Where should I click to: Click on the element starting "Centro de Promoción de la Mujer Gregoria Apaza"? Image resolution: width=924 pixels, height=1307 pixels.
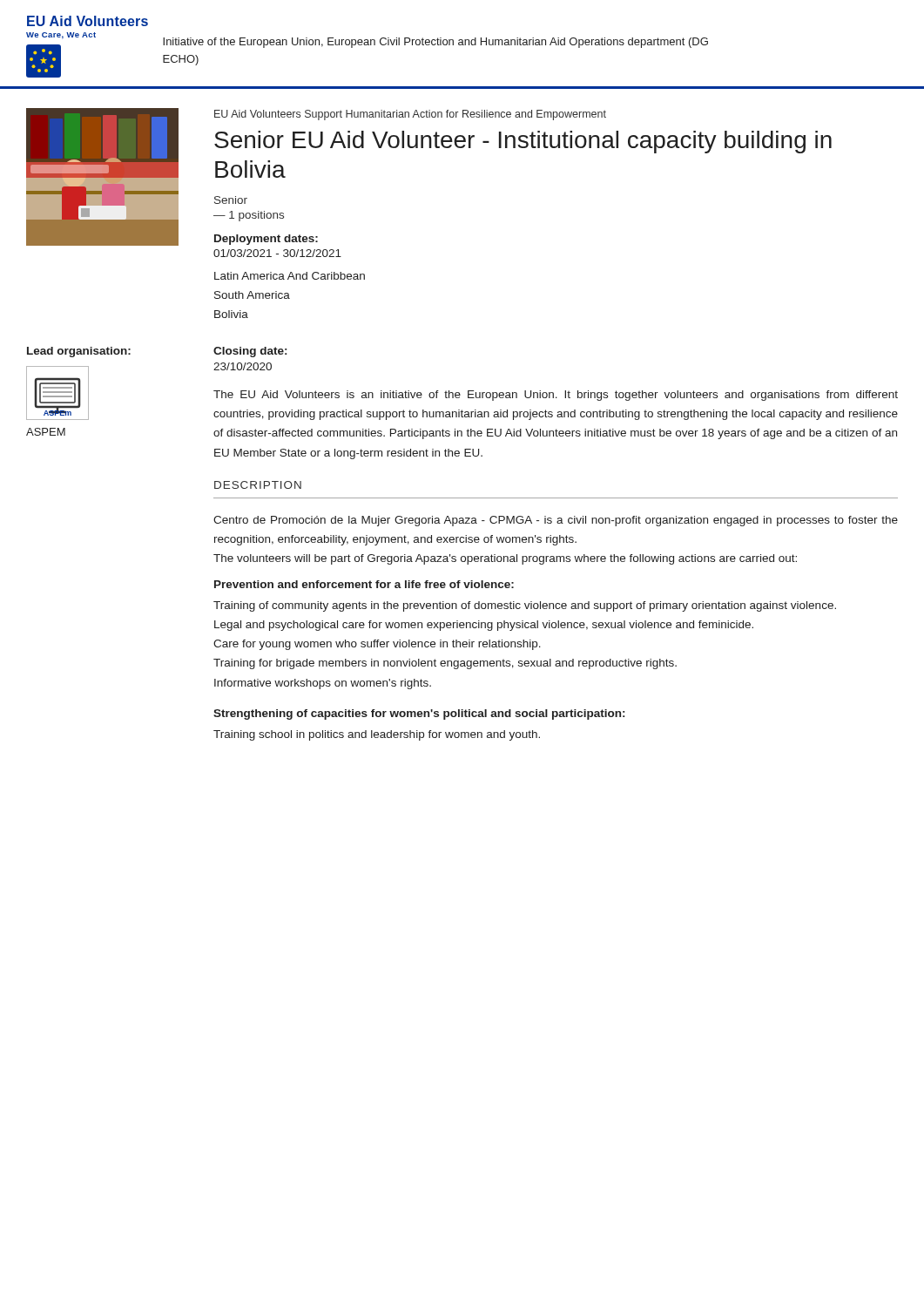[556, 539]
